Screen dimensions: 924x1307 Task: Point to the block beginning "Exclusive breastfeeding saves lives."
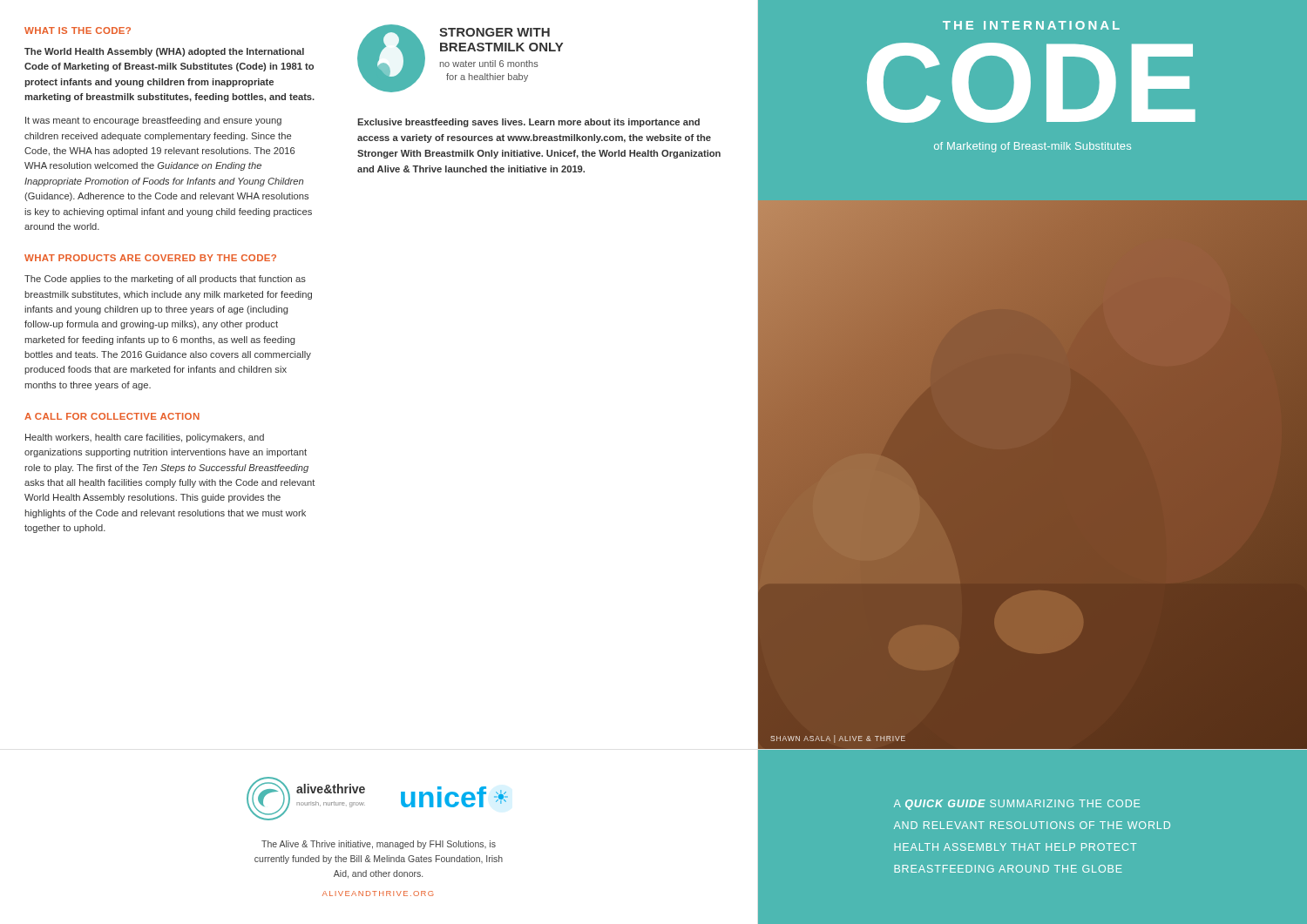tap(539, 145)
